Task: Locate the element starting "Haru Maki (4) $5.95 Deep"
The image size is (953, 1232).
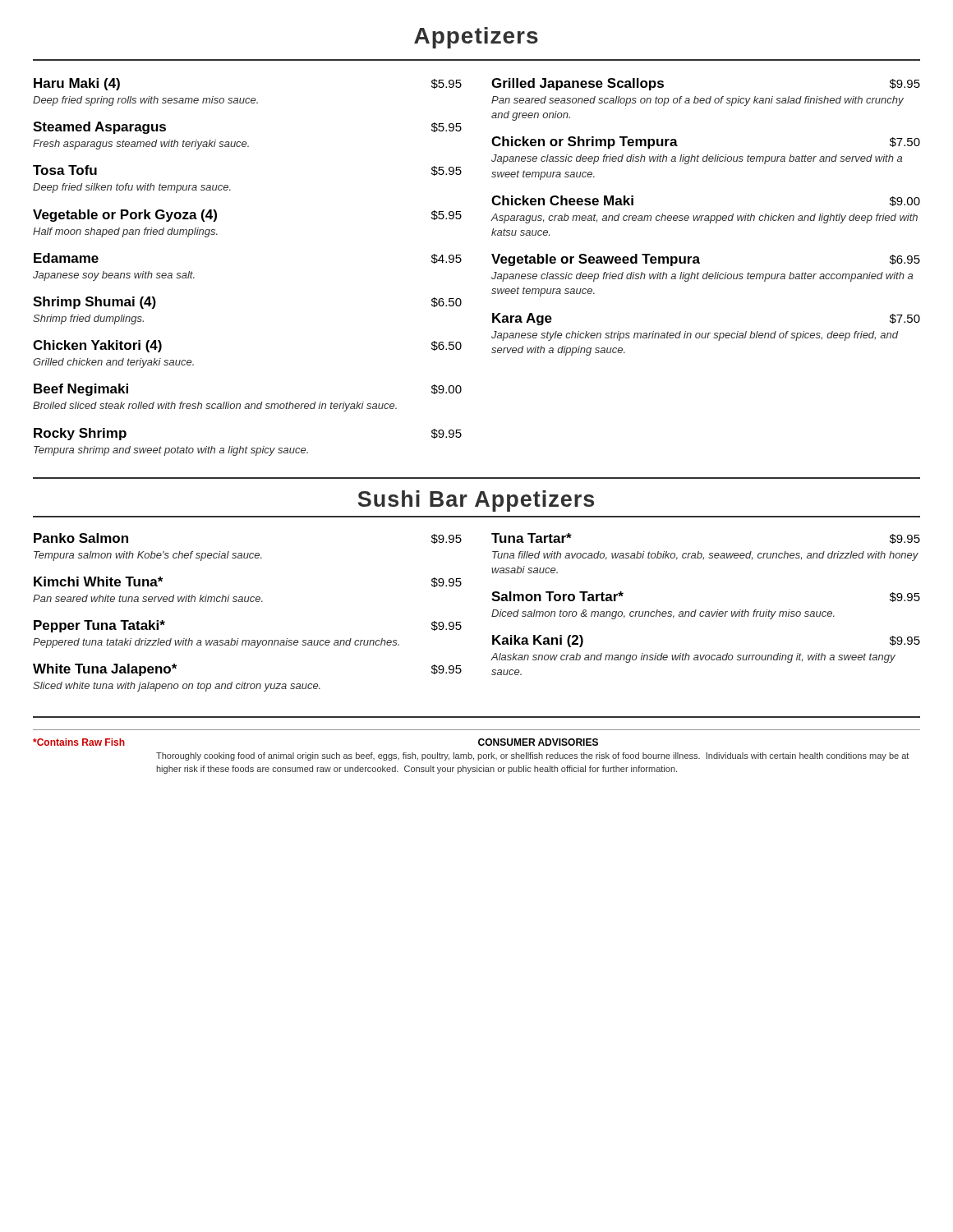Action: pyautogui.click(x=247, y=92)
